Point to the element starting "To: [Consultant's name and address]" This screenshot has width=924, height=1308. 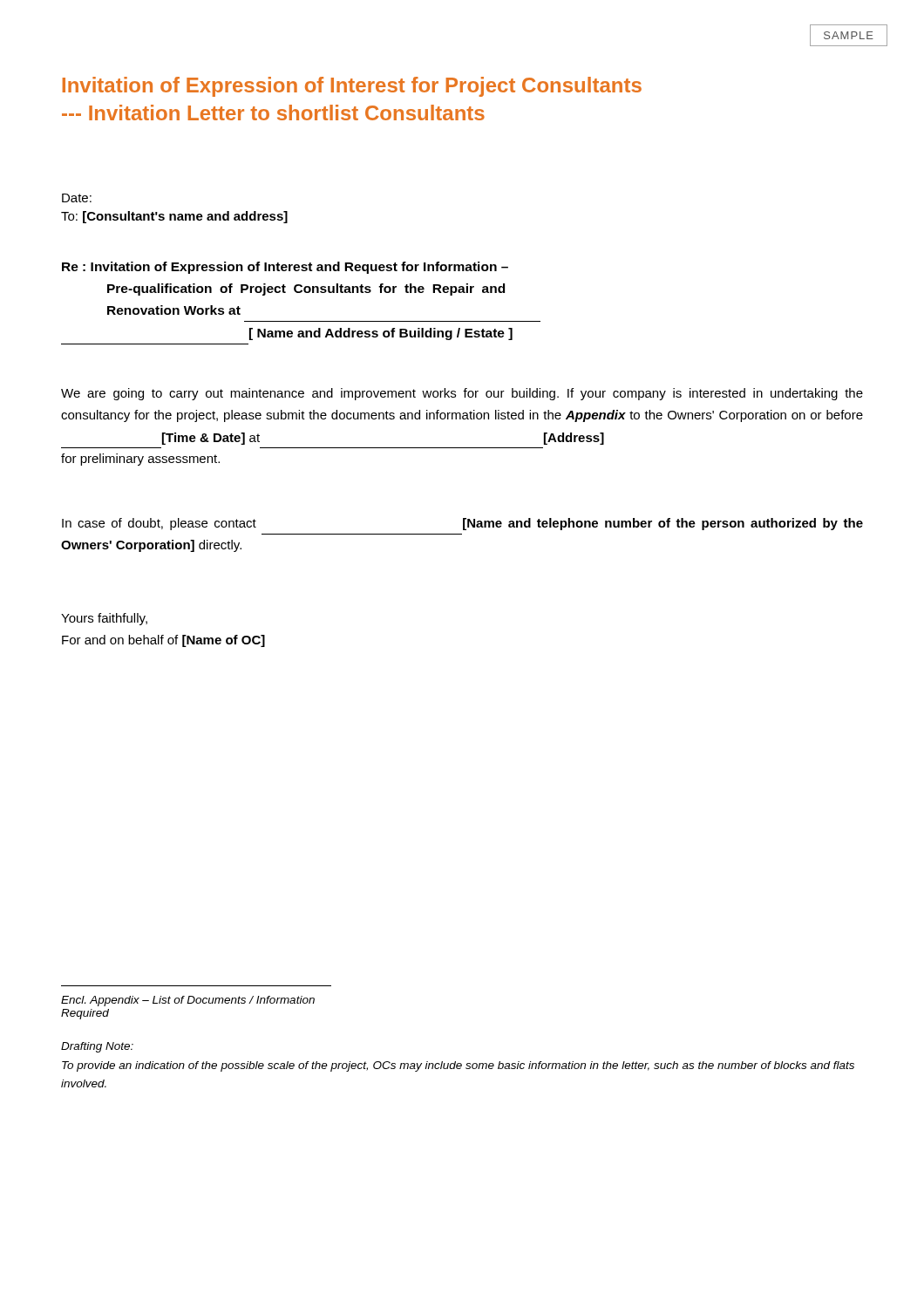tap(174, 216)
